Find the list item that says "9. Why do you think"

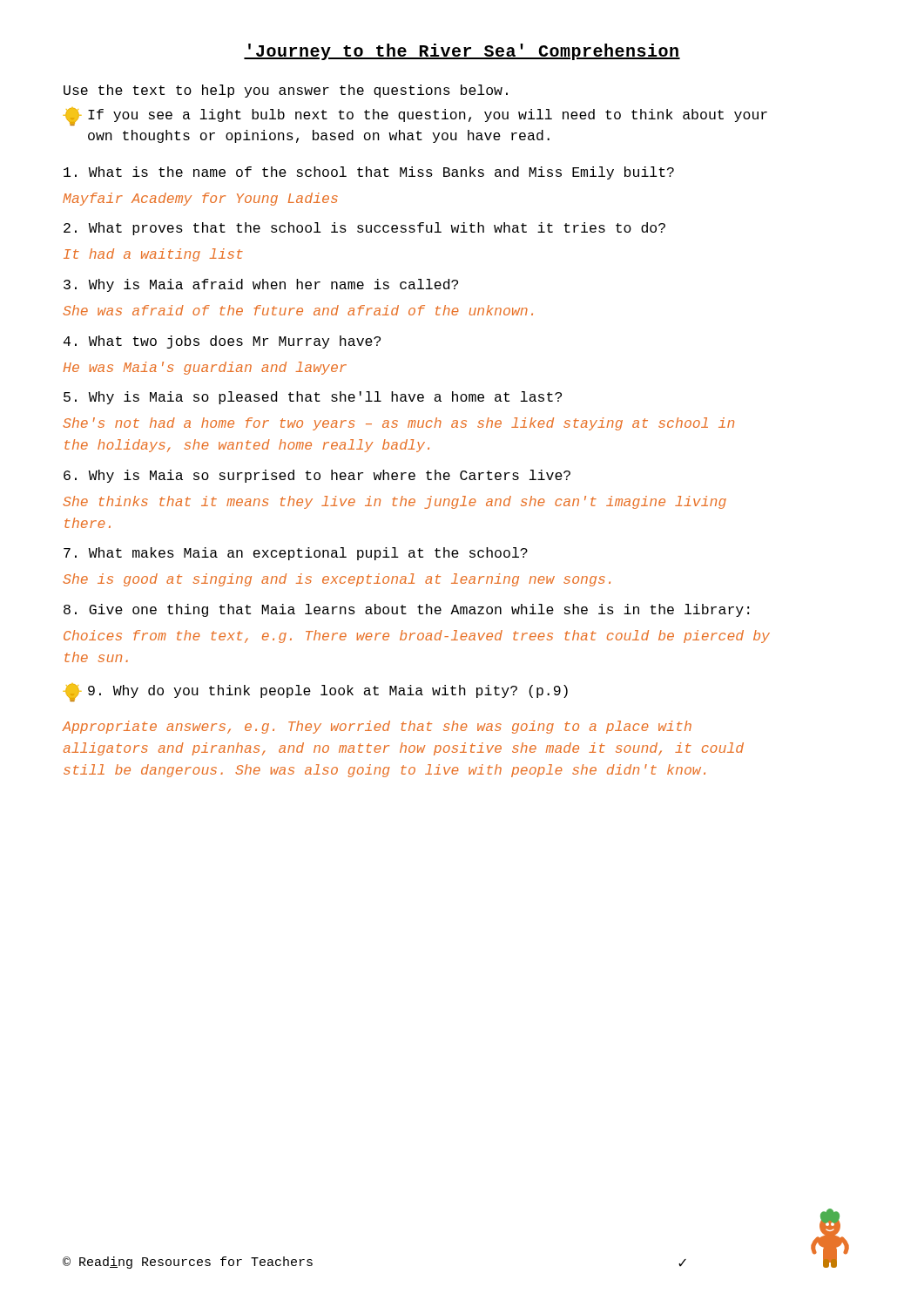coord(316,697)
